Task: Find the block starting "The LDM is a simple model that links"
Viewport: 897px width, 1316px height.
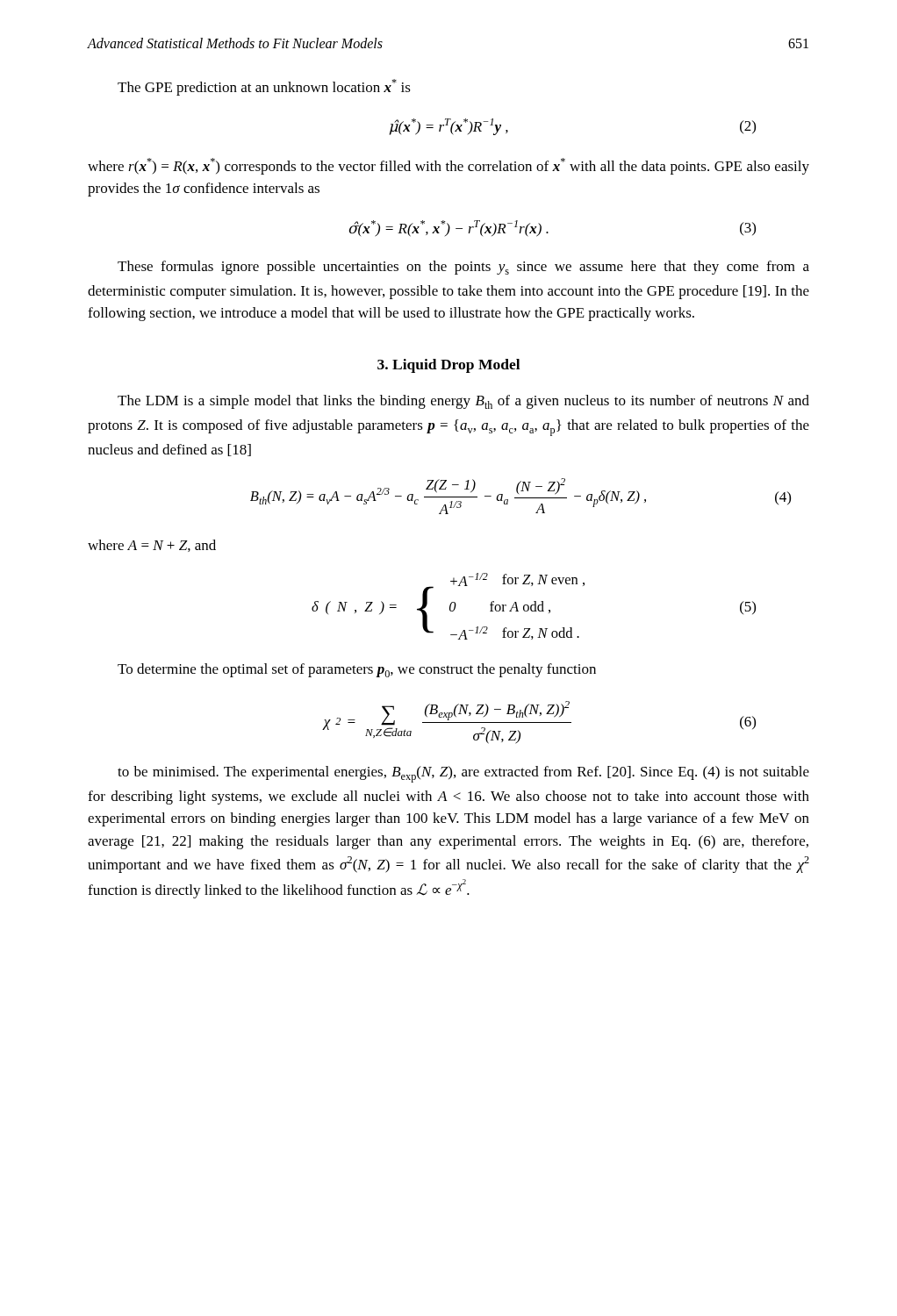Action: pyautogui.click(x=448, y=425)
